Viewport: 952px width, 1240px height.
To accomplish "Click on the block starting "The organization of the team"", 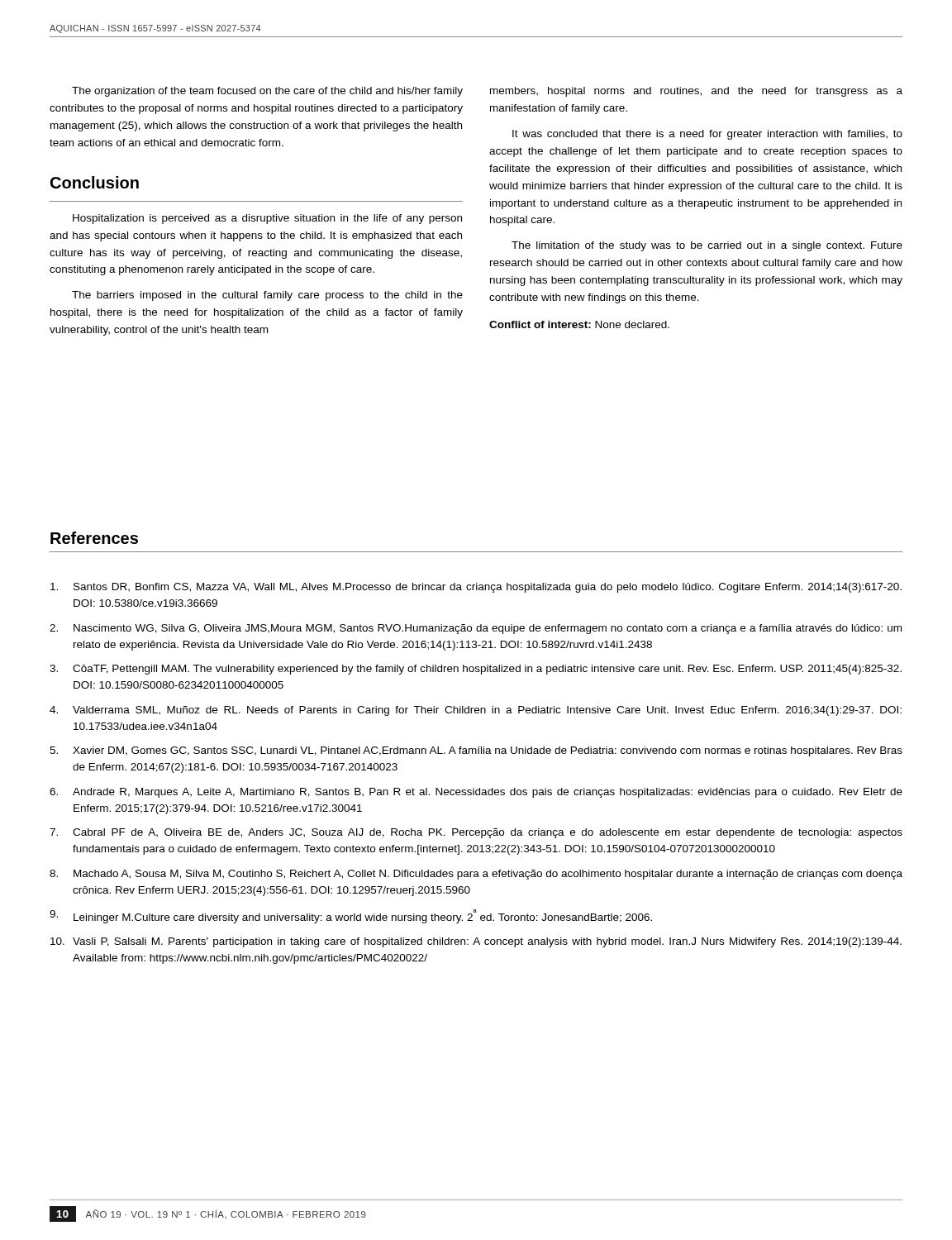I will coord(256,117).
